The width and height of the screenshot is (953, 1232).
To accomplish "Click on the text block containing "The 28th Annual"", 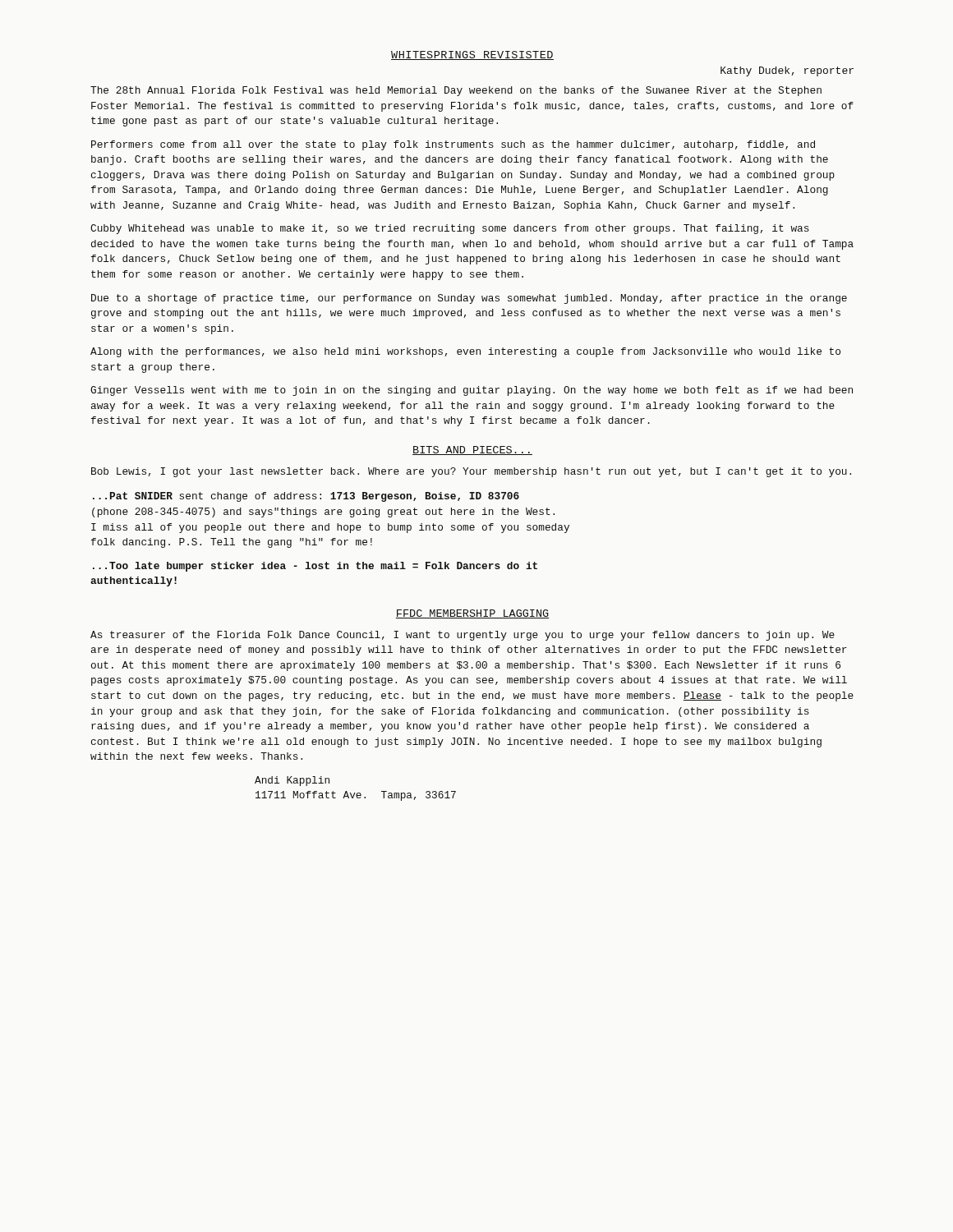I will tap(472, 106).
